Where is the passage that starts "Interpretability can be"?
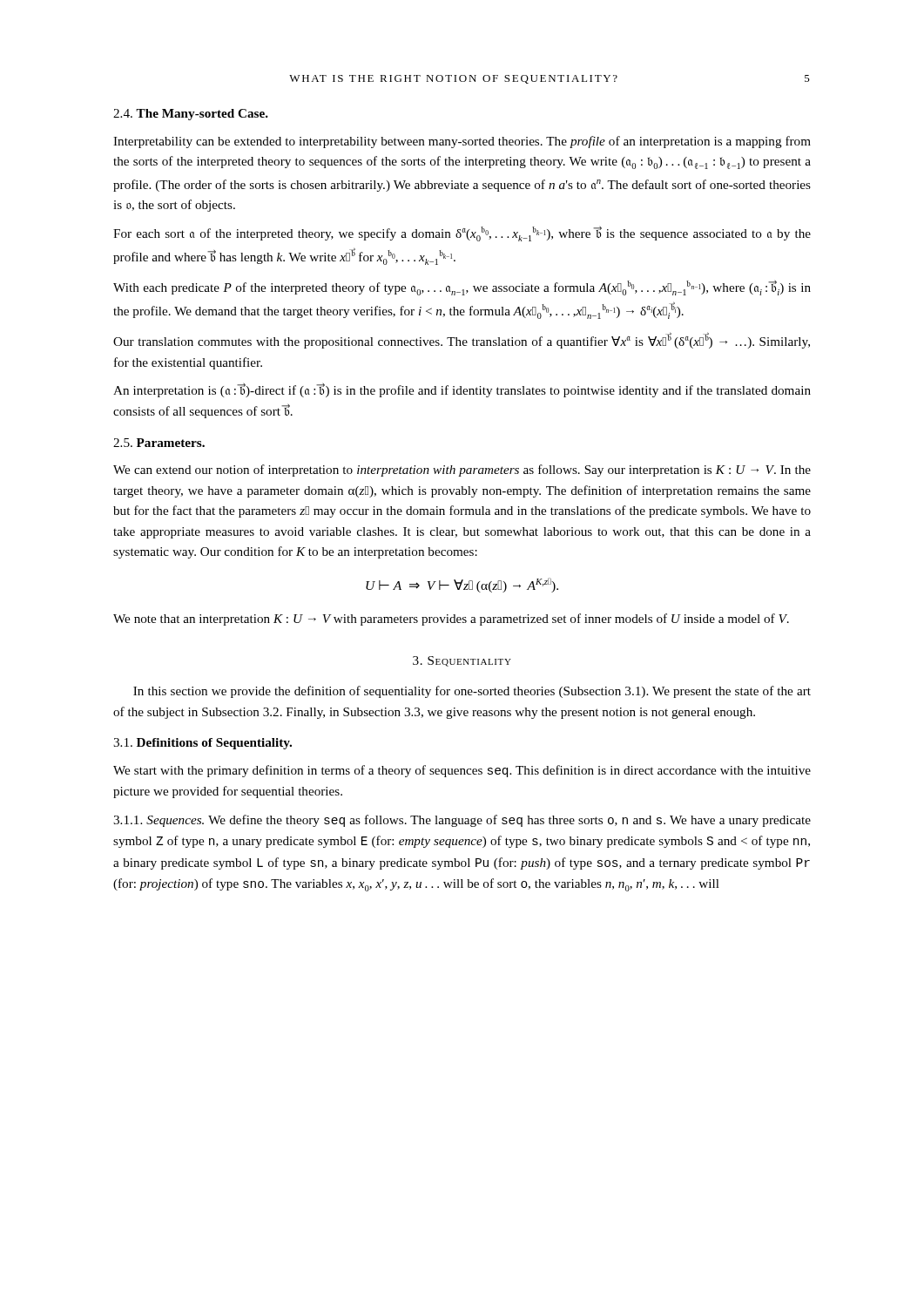 click(462, 173)
